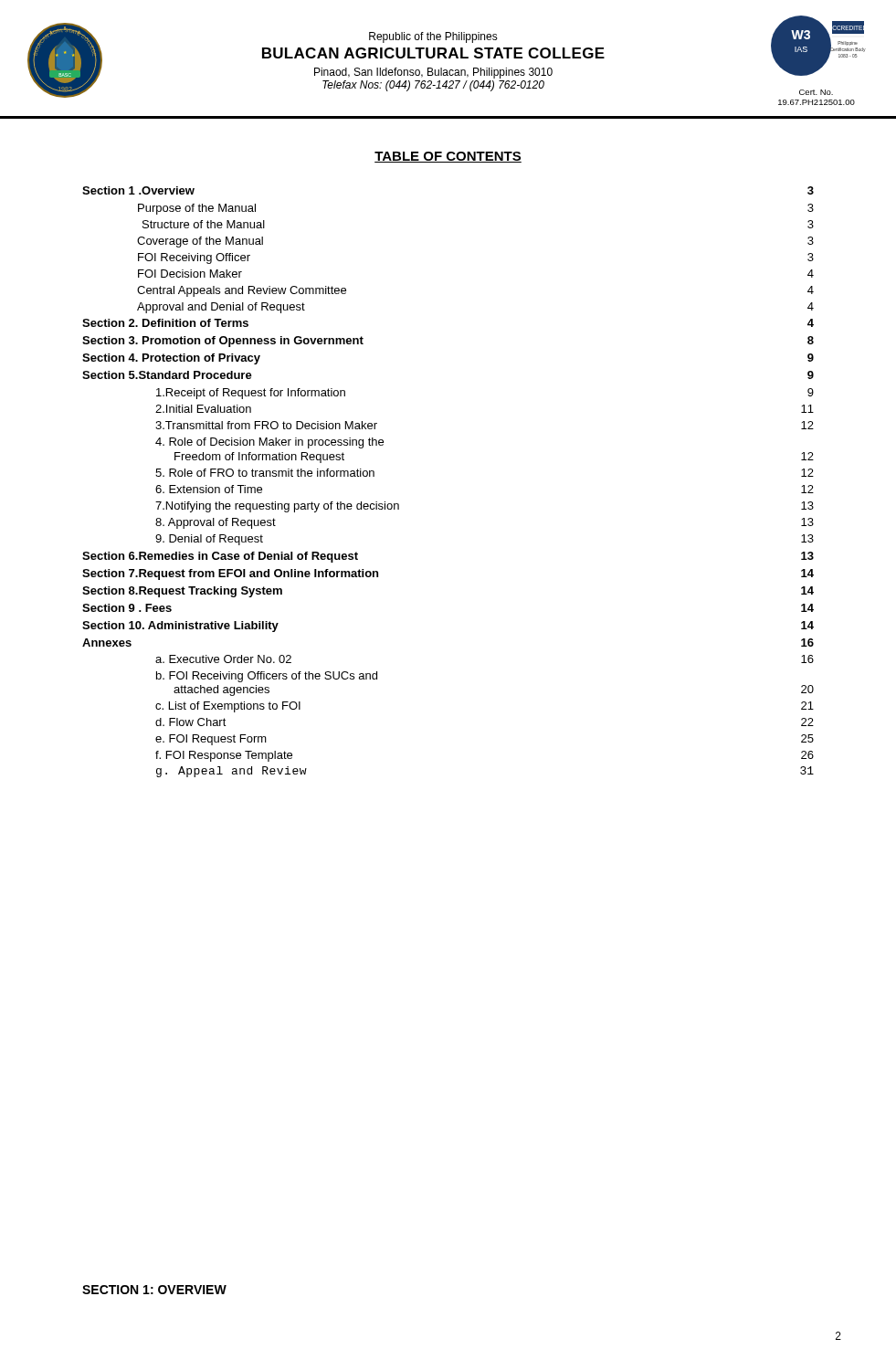Locate the list item that says "Section 7.Request from EFOI and Online Information"
The height and width of the screenshot is (1370, 896).
231,573
